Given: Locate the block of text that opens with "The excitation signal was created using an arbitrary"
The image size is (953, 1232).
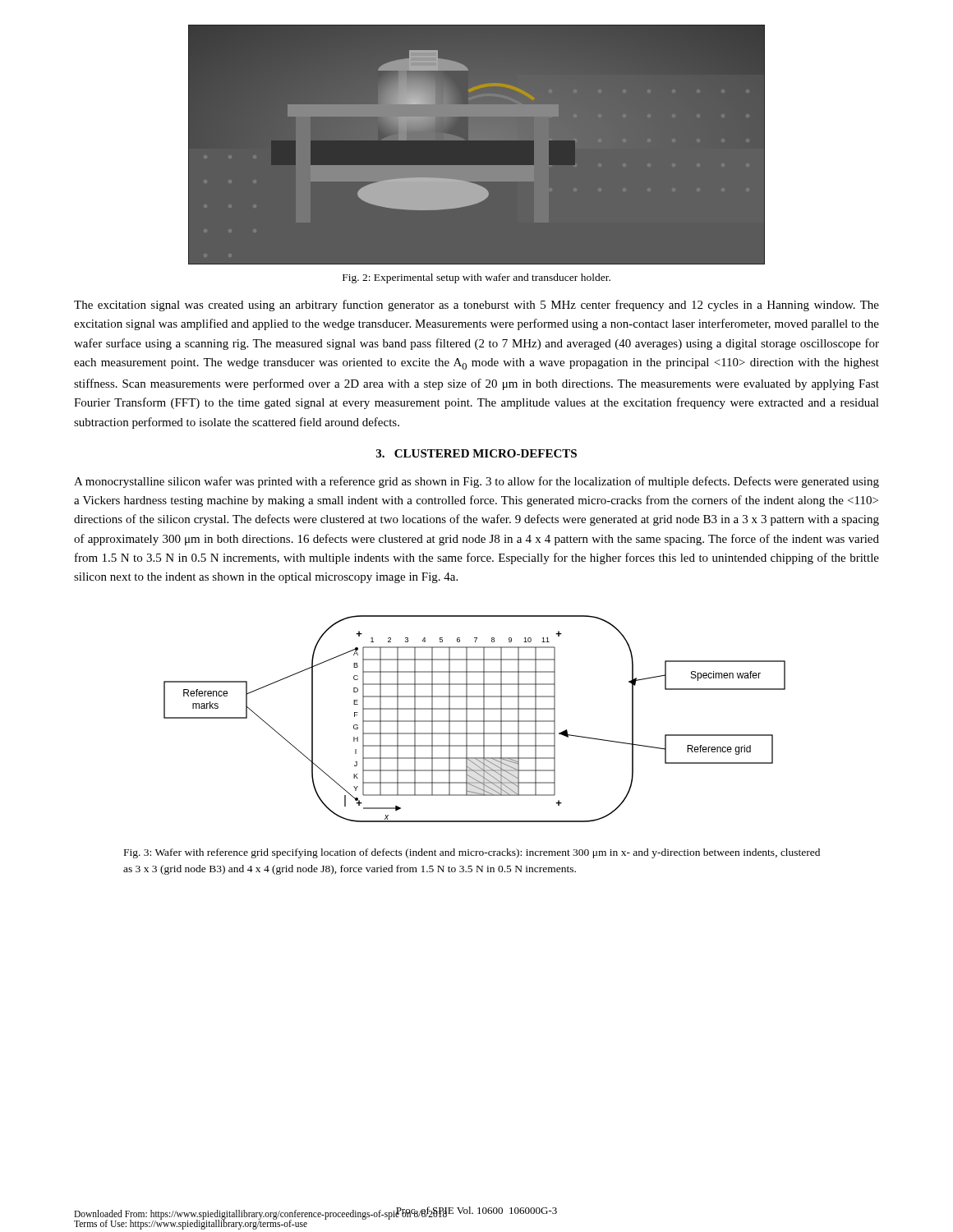Looking at the screenshot, I should pyautogui.click(x=476, y=363).
